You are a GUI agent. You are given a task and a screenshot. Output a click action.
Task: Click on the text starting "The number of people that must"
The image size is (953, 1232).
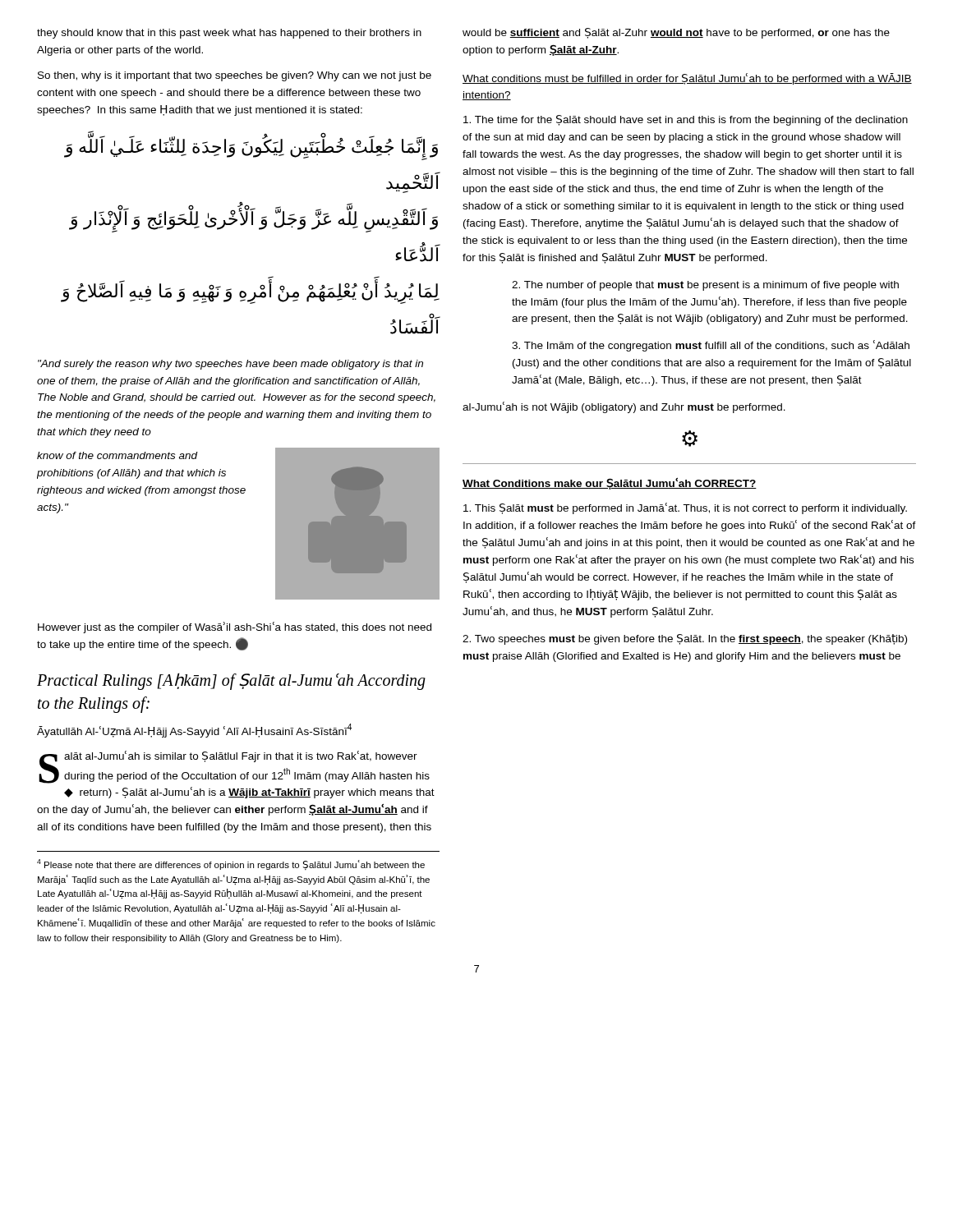point(714,333)
